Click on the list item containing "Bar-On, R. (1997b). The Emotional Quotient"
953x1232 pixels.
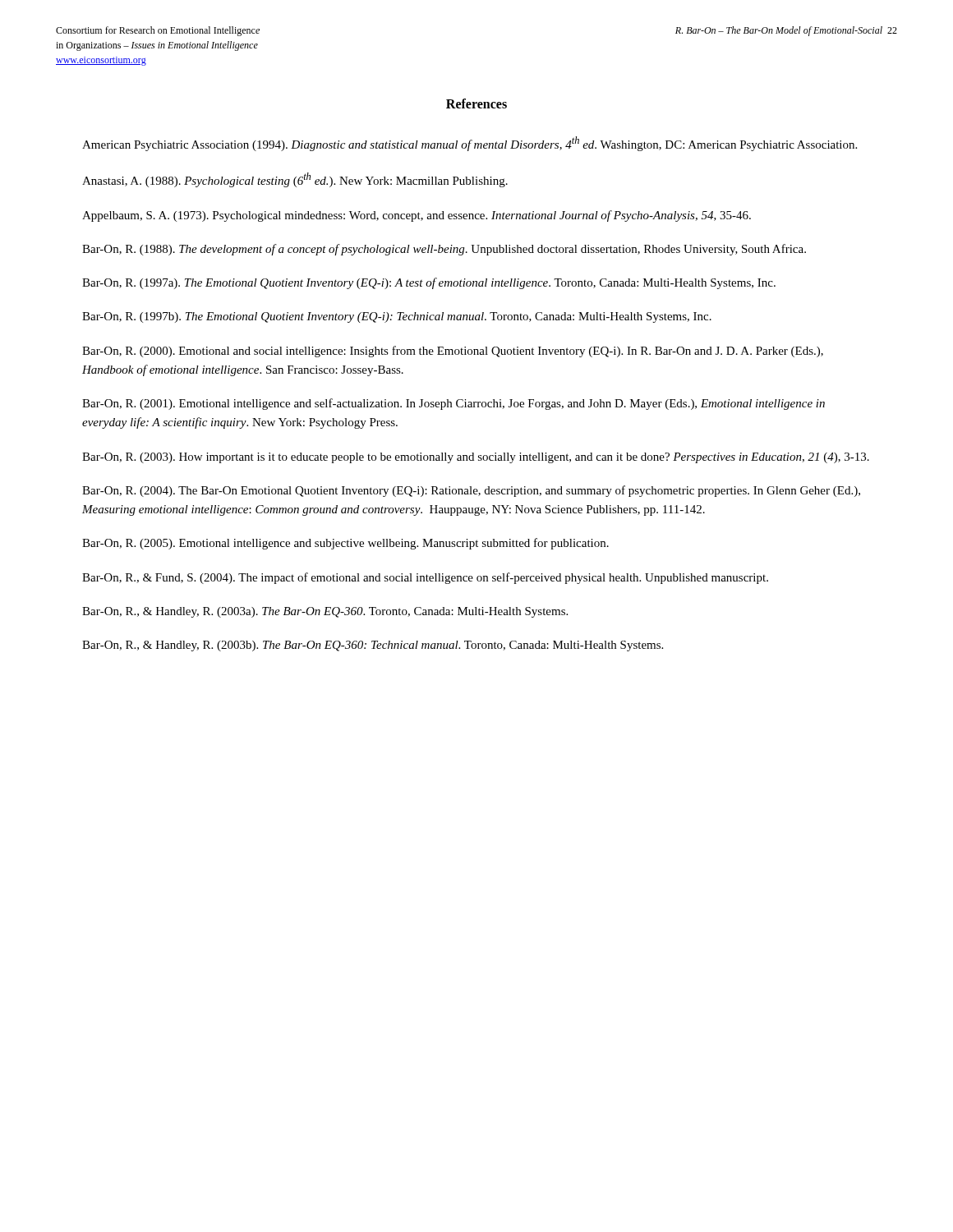coord(397,316)
